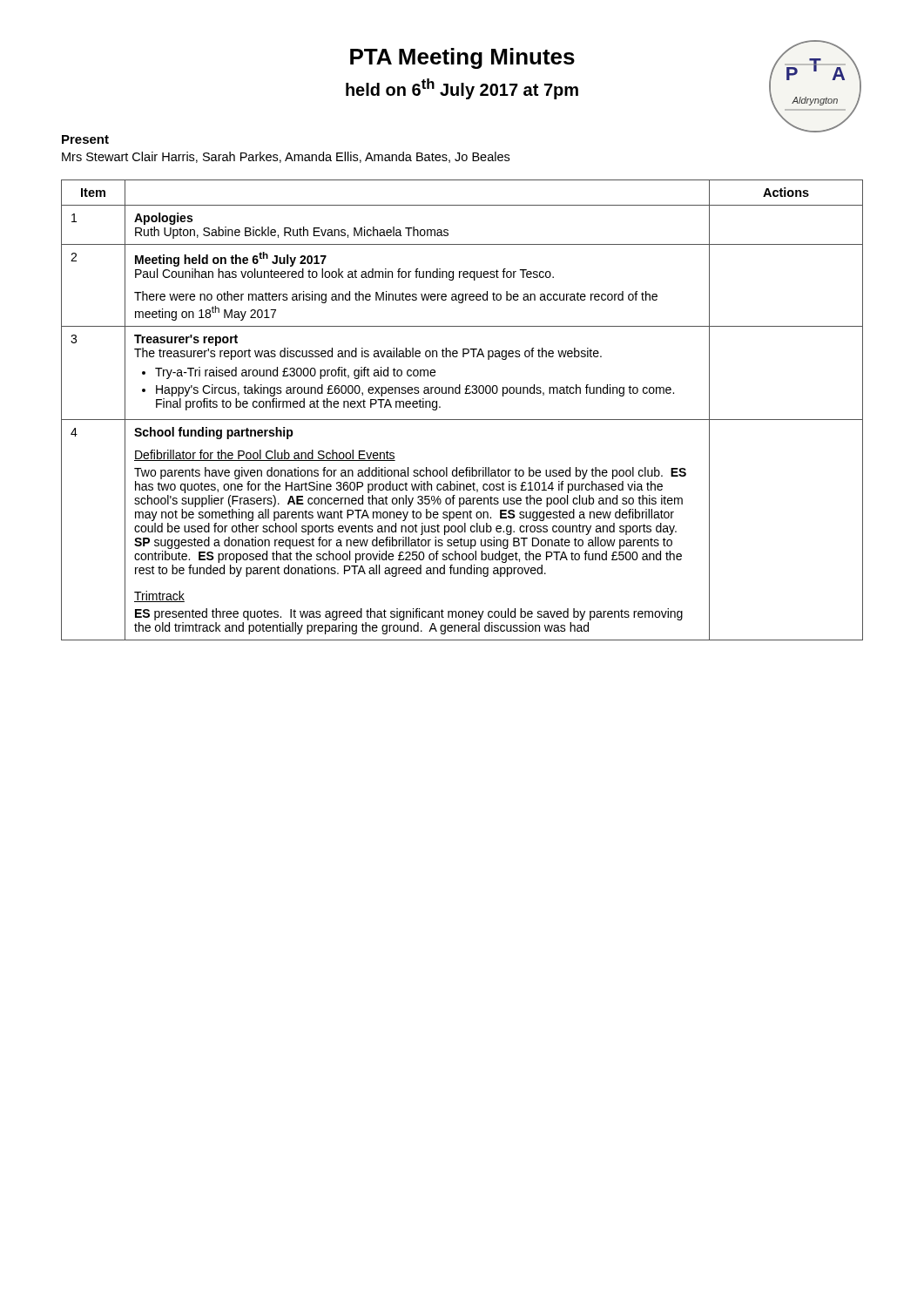This screenshot has width=924, height=1307.
Task: Locate the logo
Action: [815, 86]
